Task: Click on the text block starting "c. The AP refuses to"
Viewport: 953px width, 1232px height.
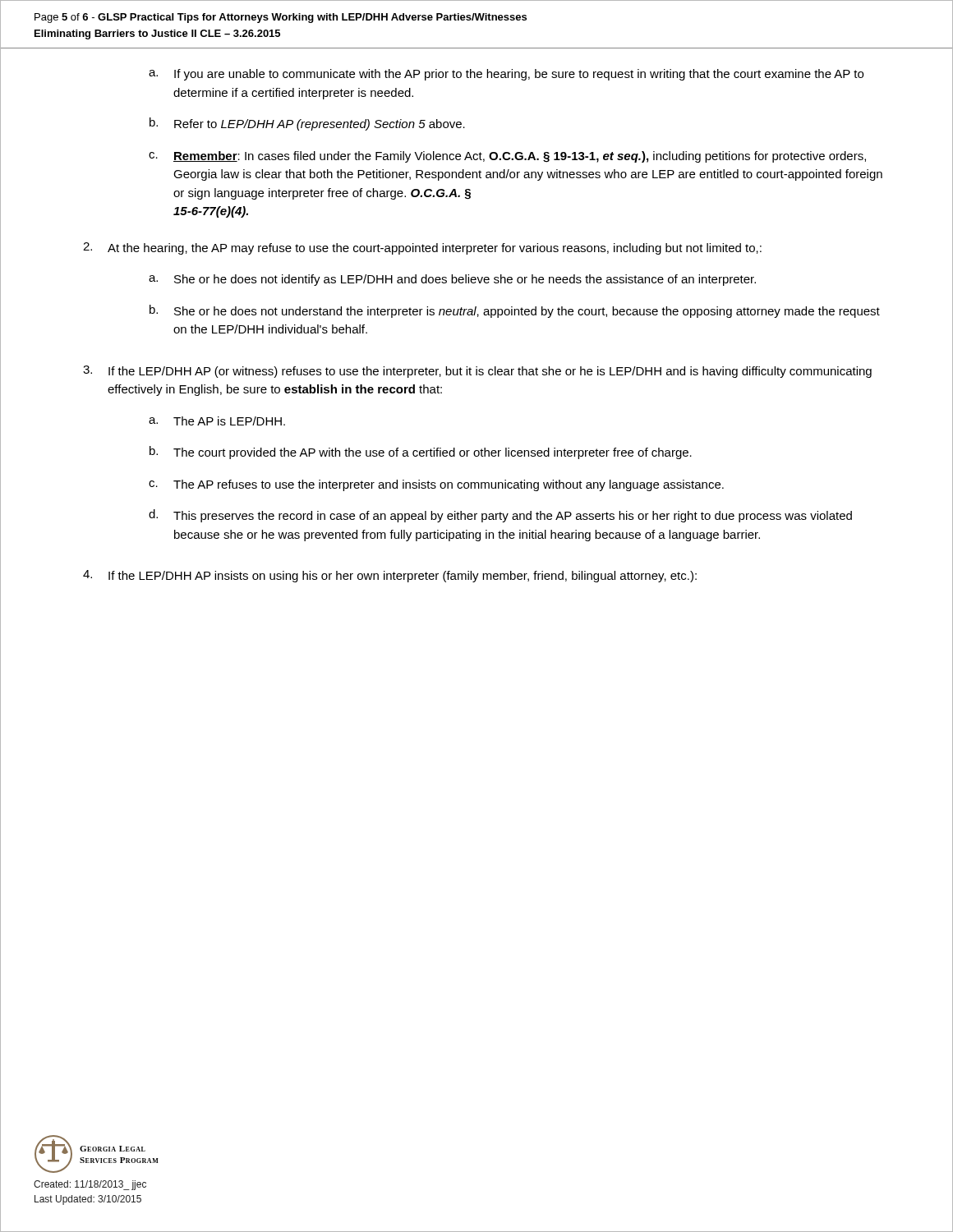Action: [x=518, y=484]
